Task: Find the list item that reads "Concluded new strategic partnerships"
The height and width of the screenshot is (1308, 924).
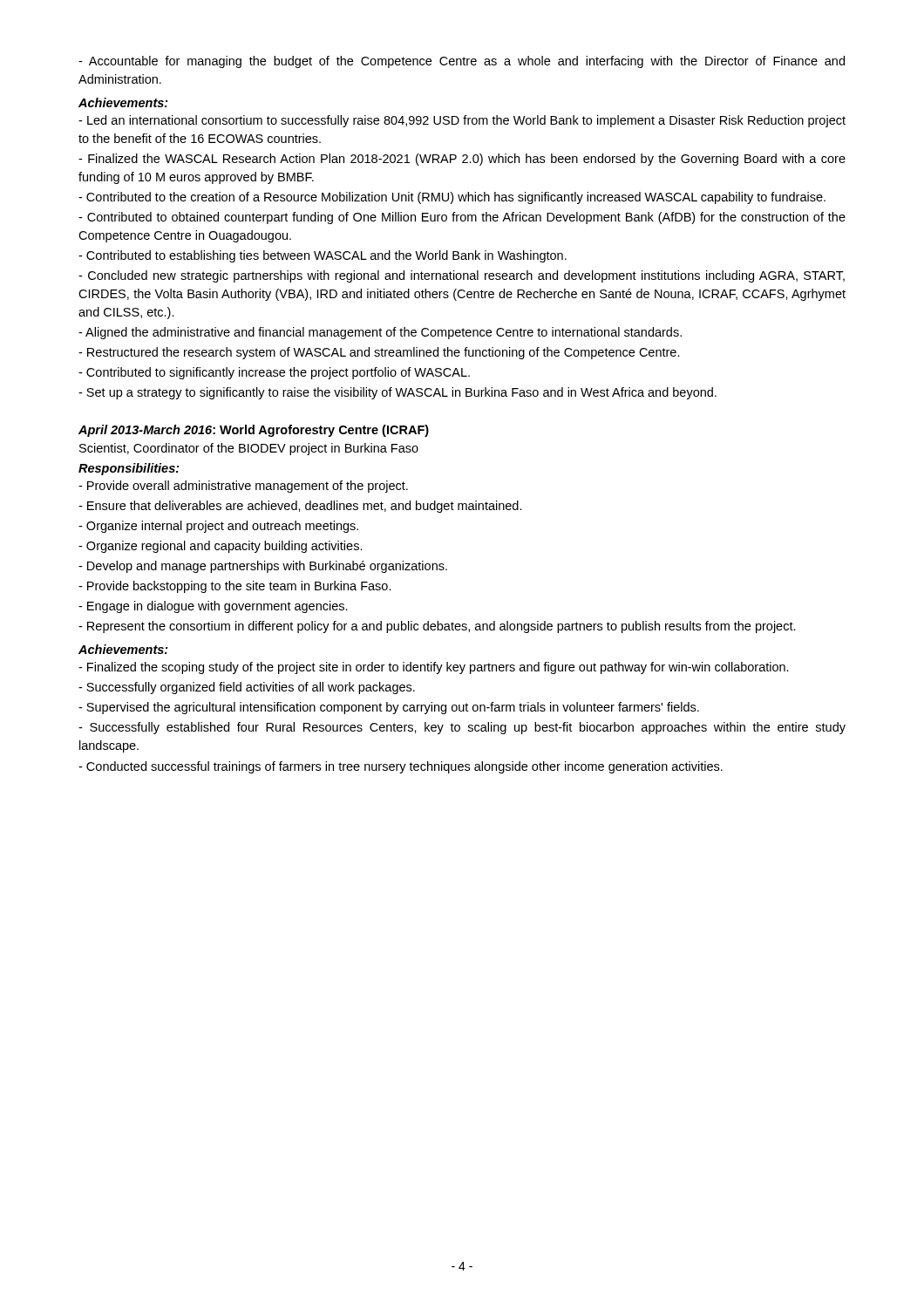Action: click(462, 294)
